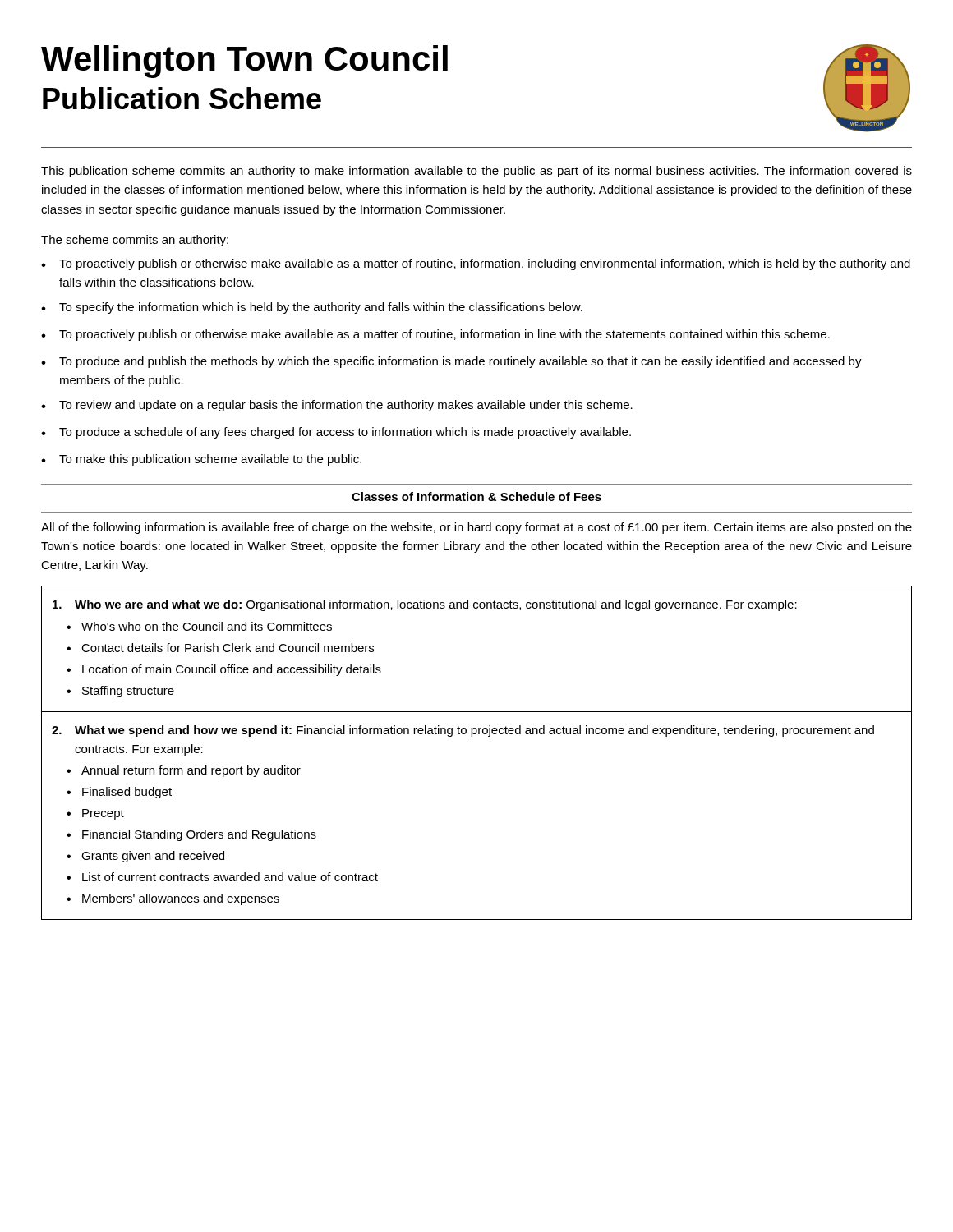Select the list item containing "•To produce a schedule of"
The height and width of the screenshot is (1232, 953).
point(336,433)
